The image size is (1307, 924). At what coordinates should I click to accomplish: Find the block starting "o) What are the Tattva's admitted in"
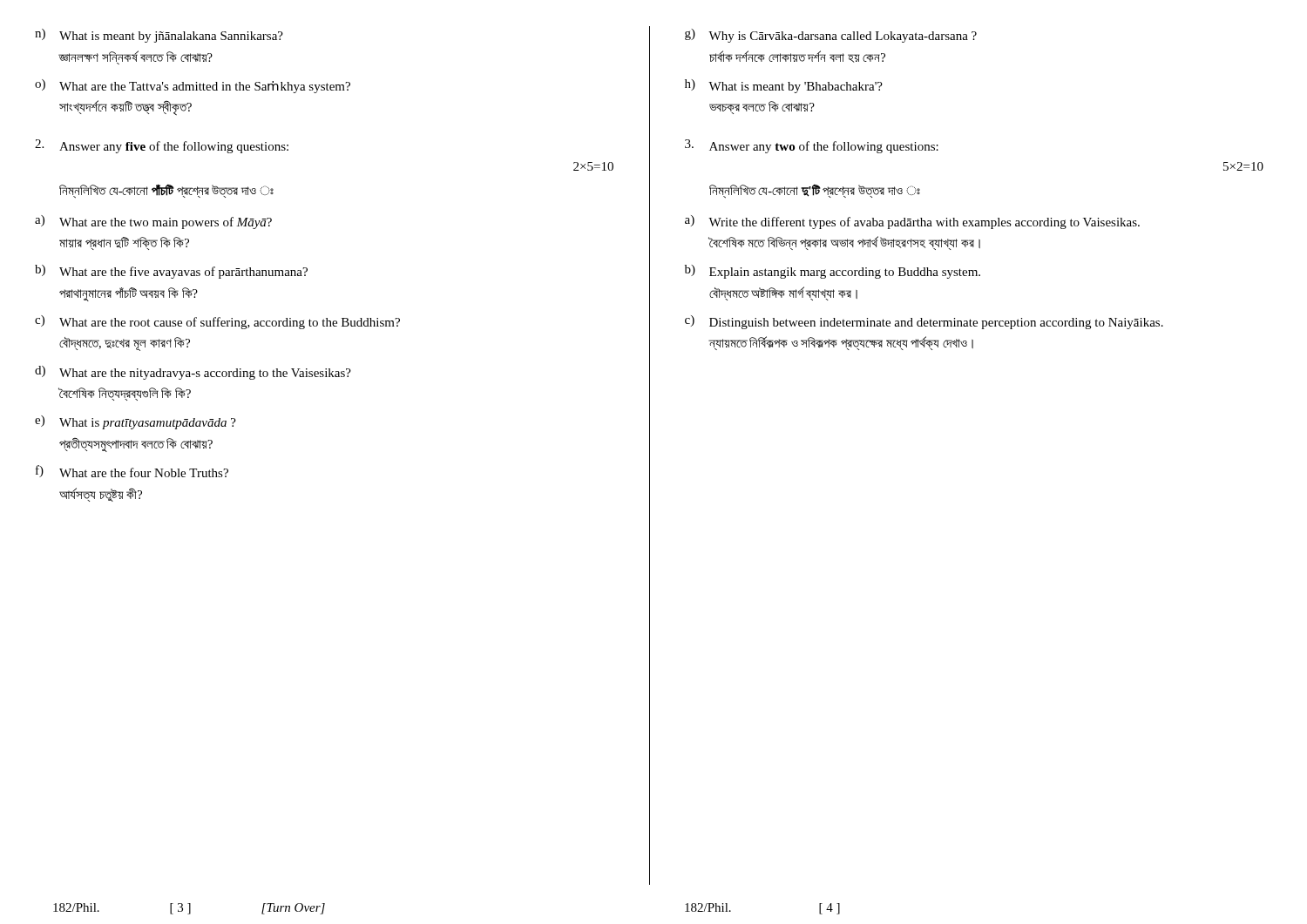coord(329,97)
